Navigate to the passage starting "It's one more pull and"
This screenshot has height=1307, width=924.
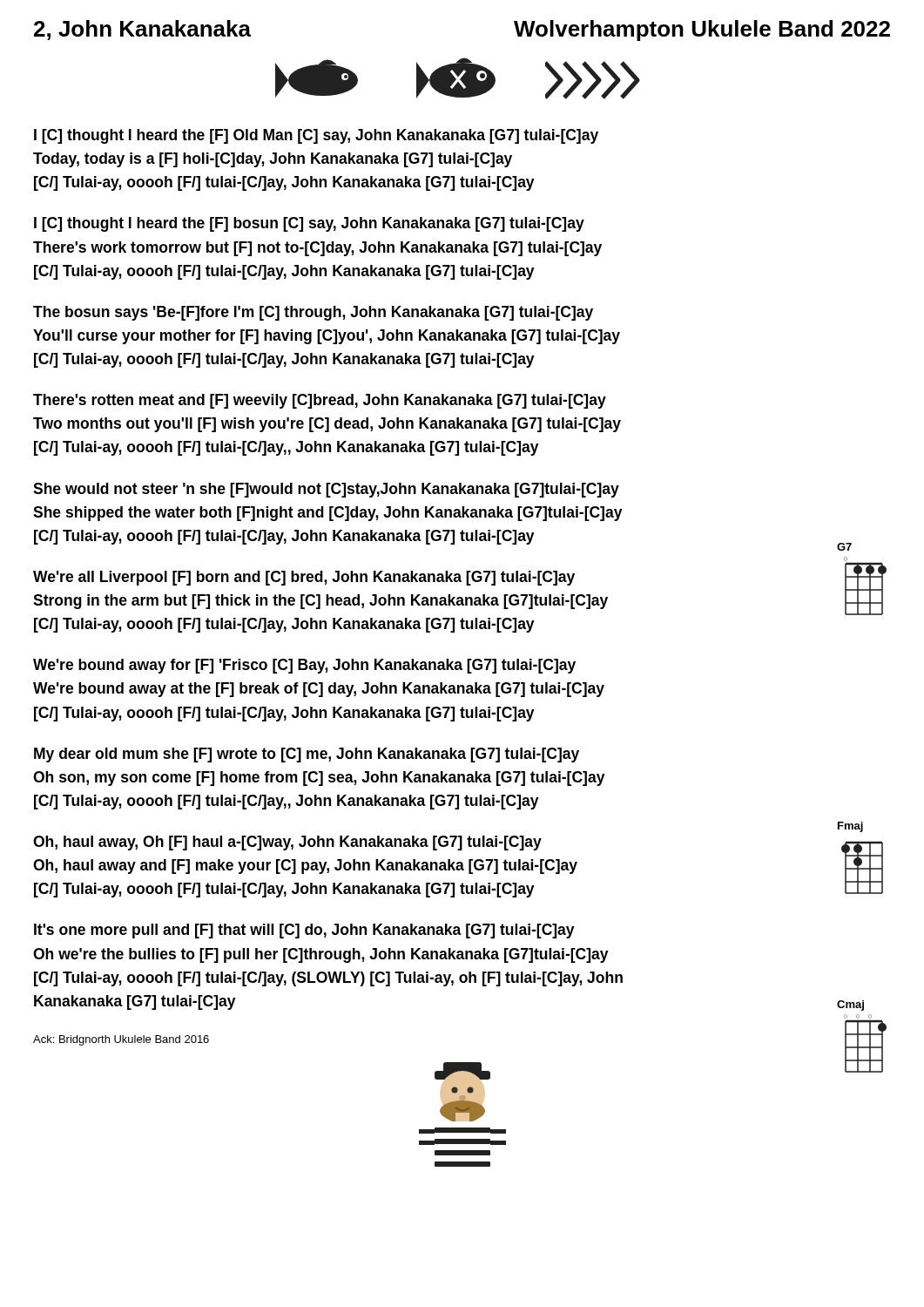tap(462, 966)
